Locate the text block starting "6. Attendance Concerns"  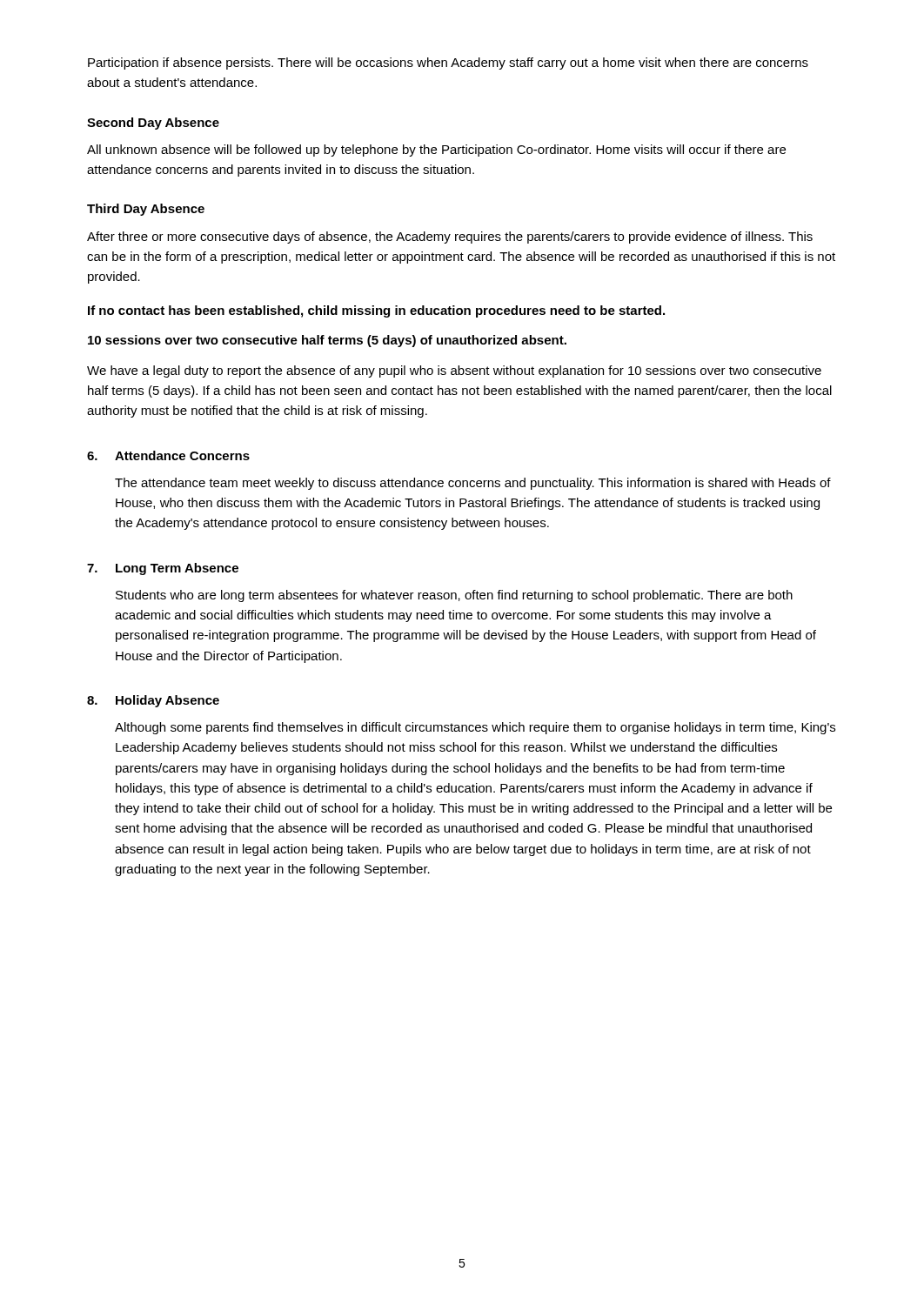coord(168,455)
